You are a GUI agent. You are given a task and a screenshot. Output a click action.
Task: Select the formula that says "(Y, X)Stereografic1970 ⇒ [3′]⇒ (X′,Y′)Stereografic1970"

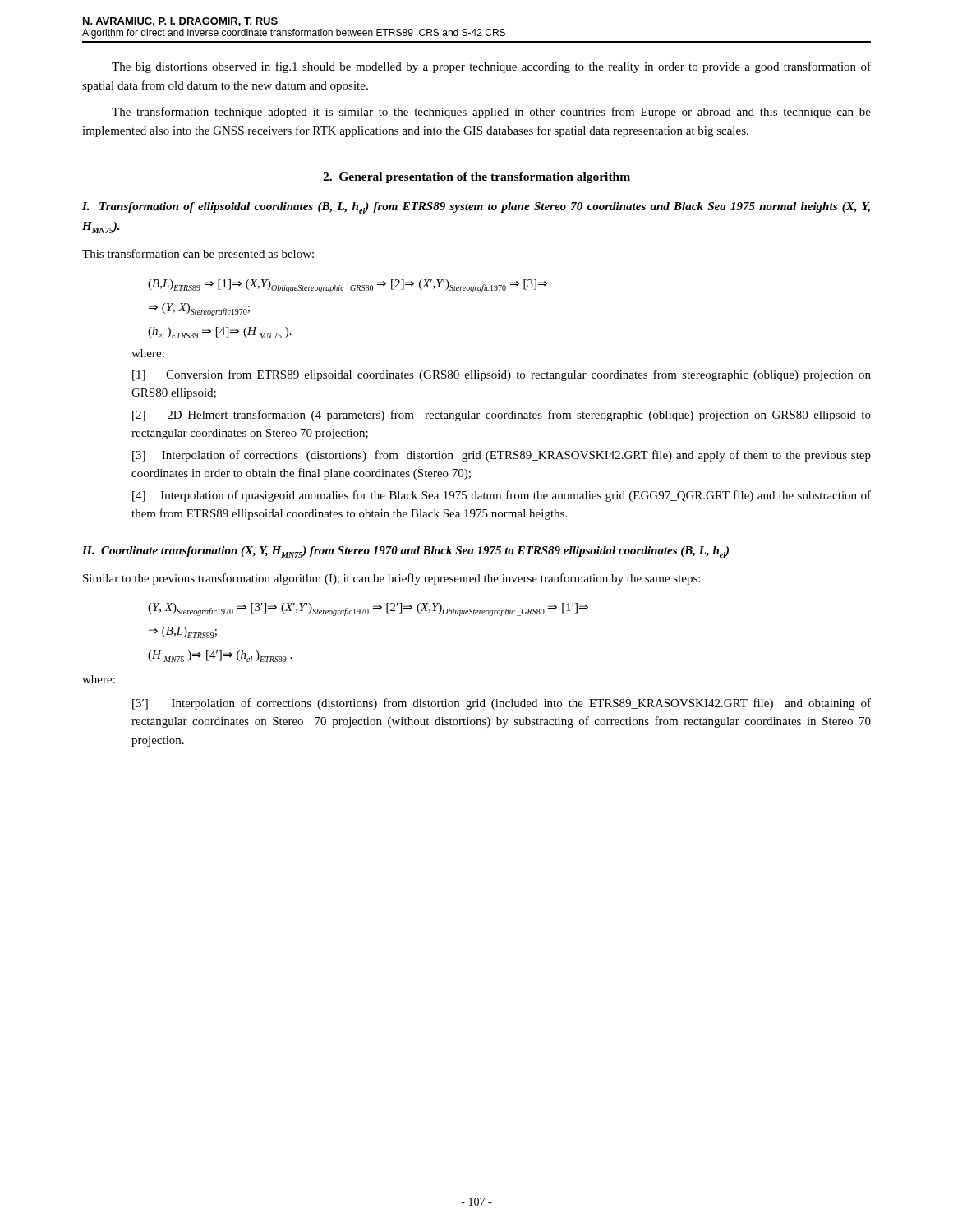pos(368,609)
